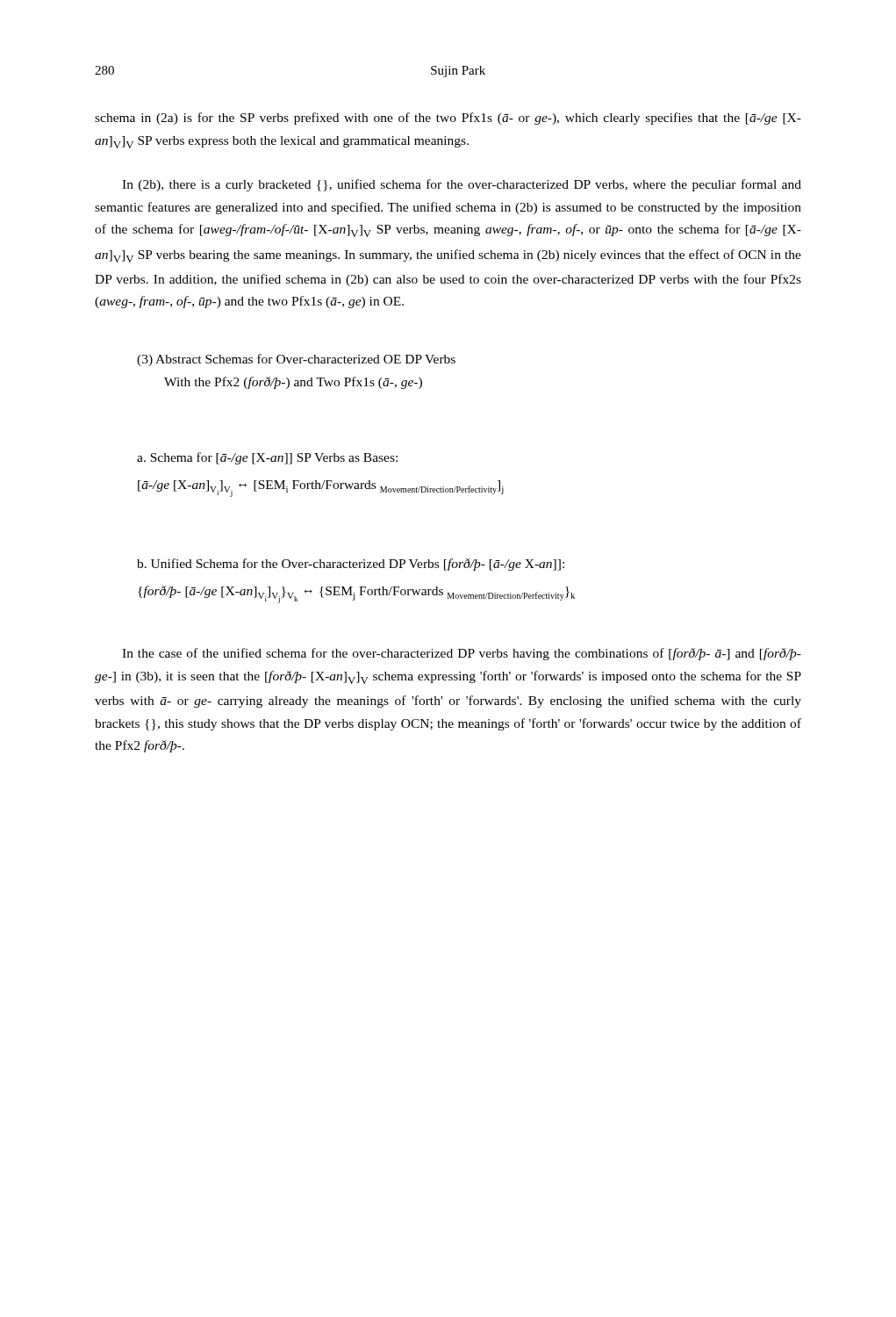
Task: Select the element starting "In the case"
Action: click(448, 699)
